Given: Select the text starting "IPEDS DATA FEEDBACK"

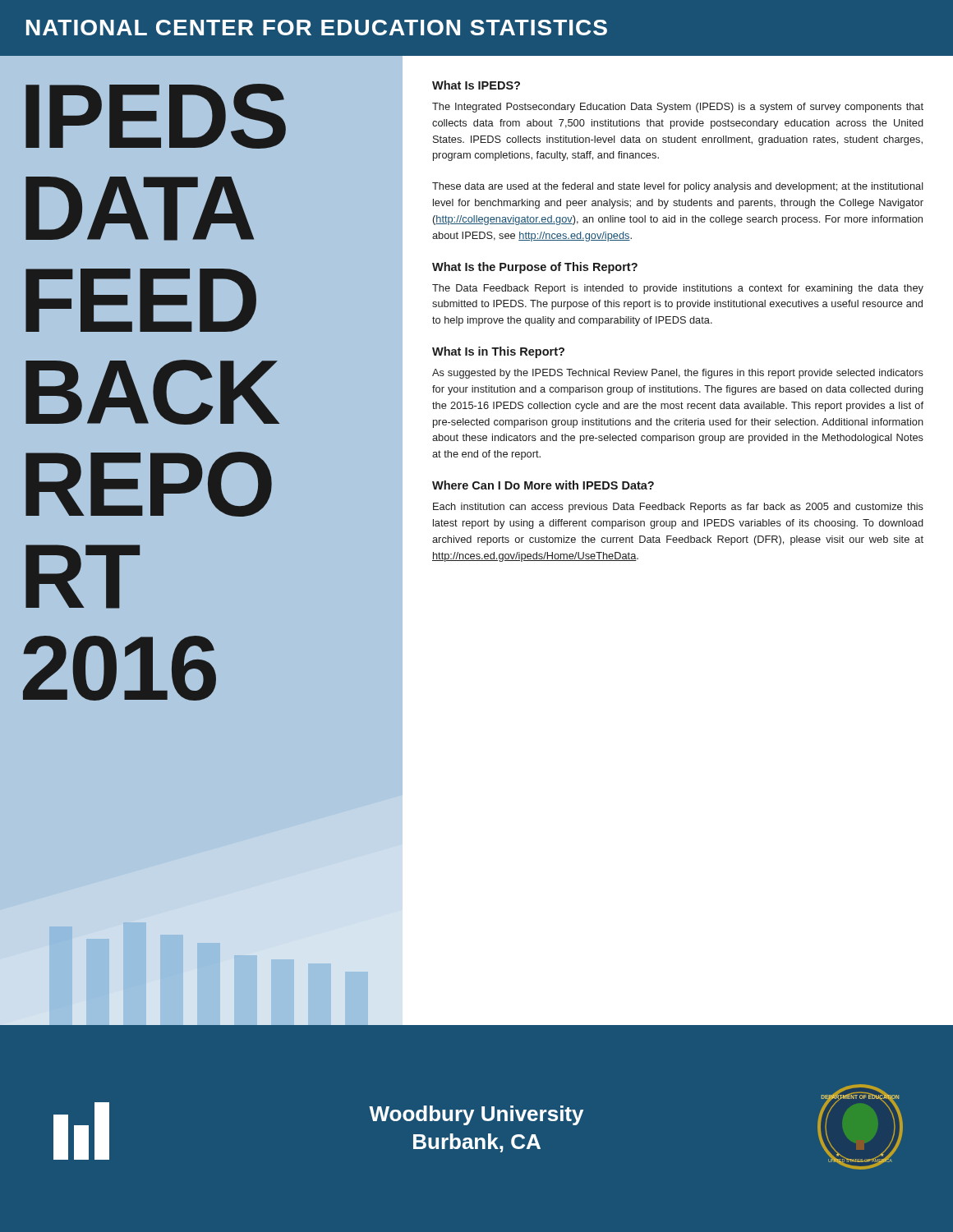Looking at the screenshot, I should click(x=201, y=390).
